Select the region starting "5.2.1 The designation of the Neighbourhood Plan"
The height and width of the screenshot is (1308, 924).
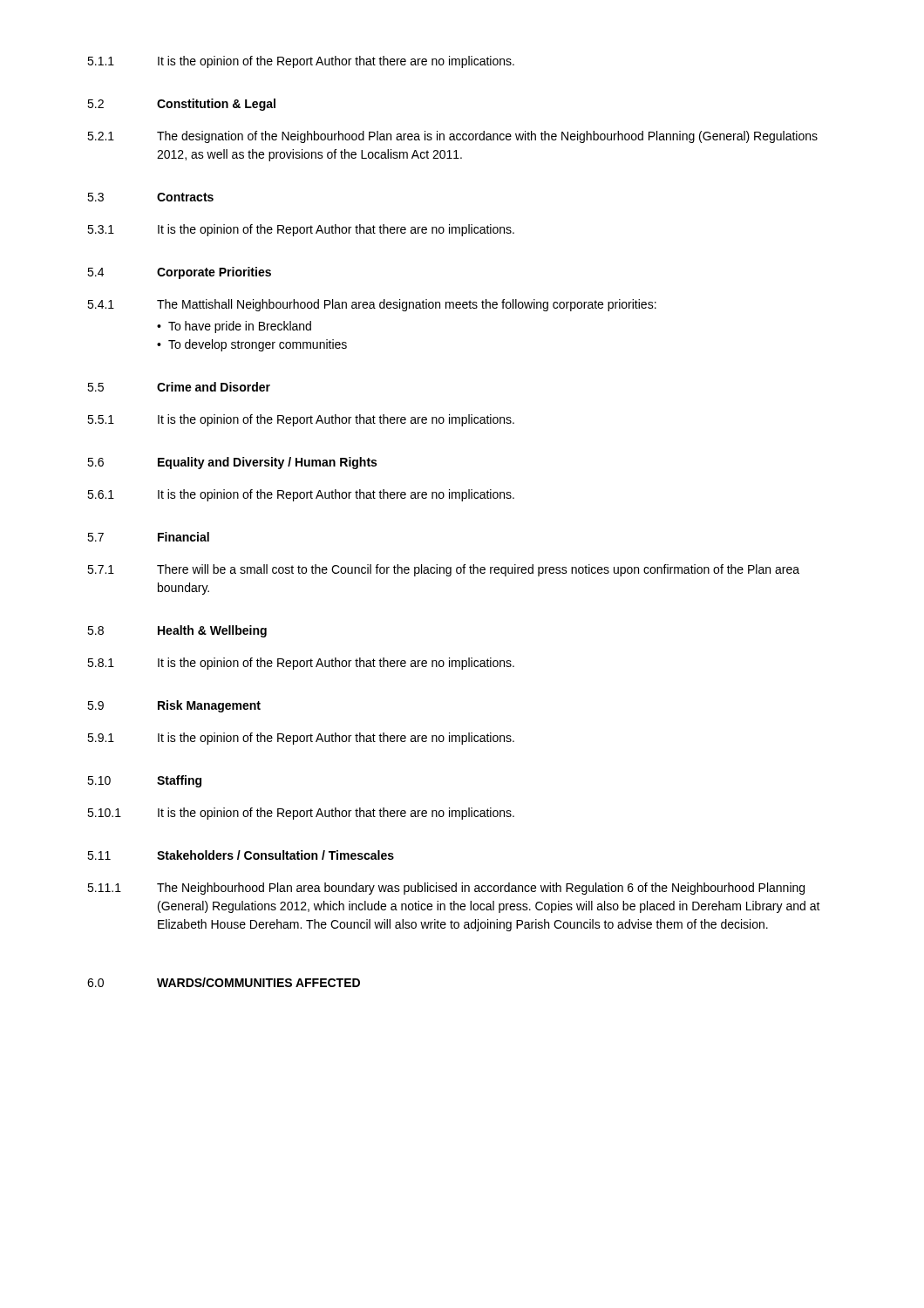(462, 146)
